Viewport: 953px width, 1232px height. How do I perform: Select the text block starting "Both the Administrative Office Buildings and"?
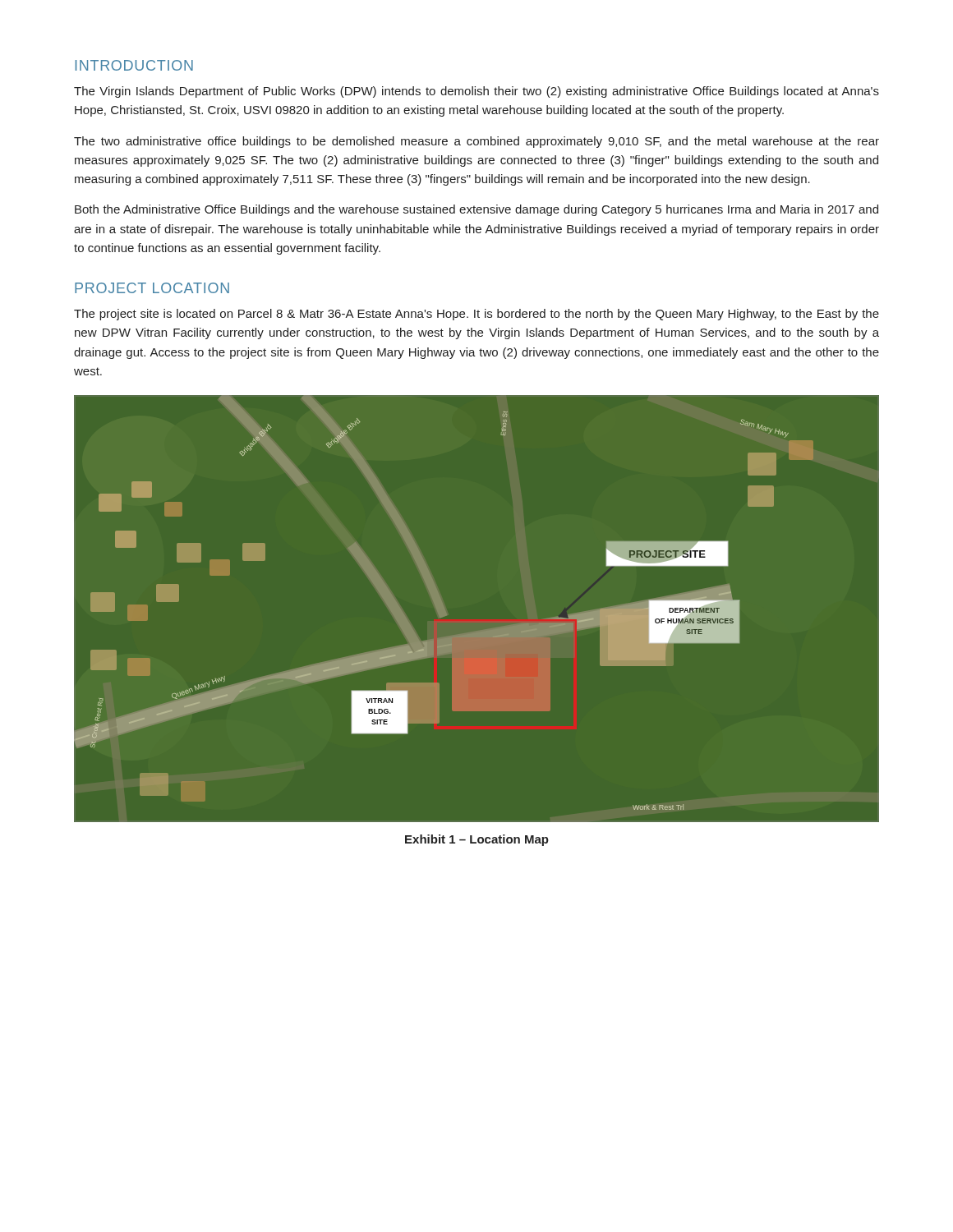pyautogui.click(x=476, y=228)
